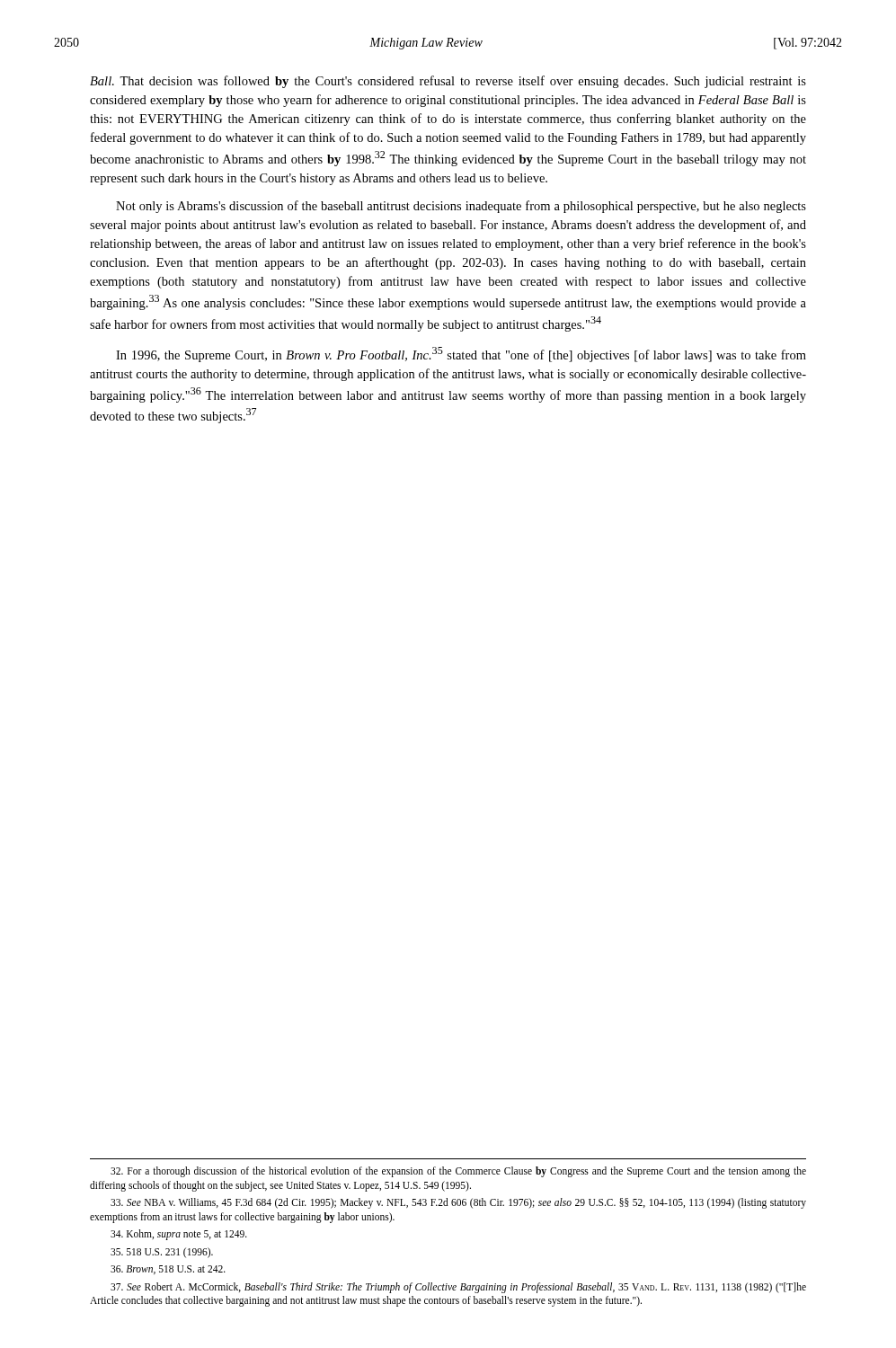Click the passage that begins "Not only is"
This screenshot has height=1348, width=896.
448,265
